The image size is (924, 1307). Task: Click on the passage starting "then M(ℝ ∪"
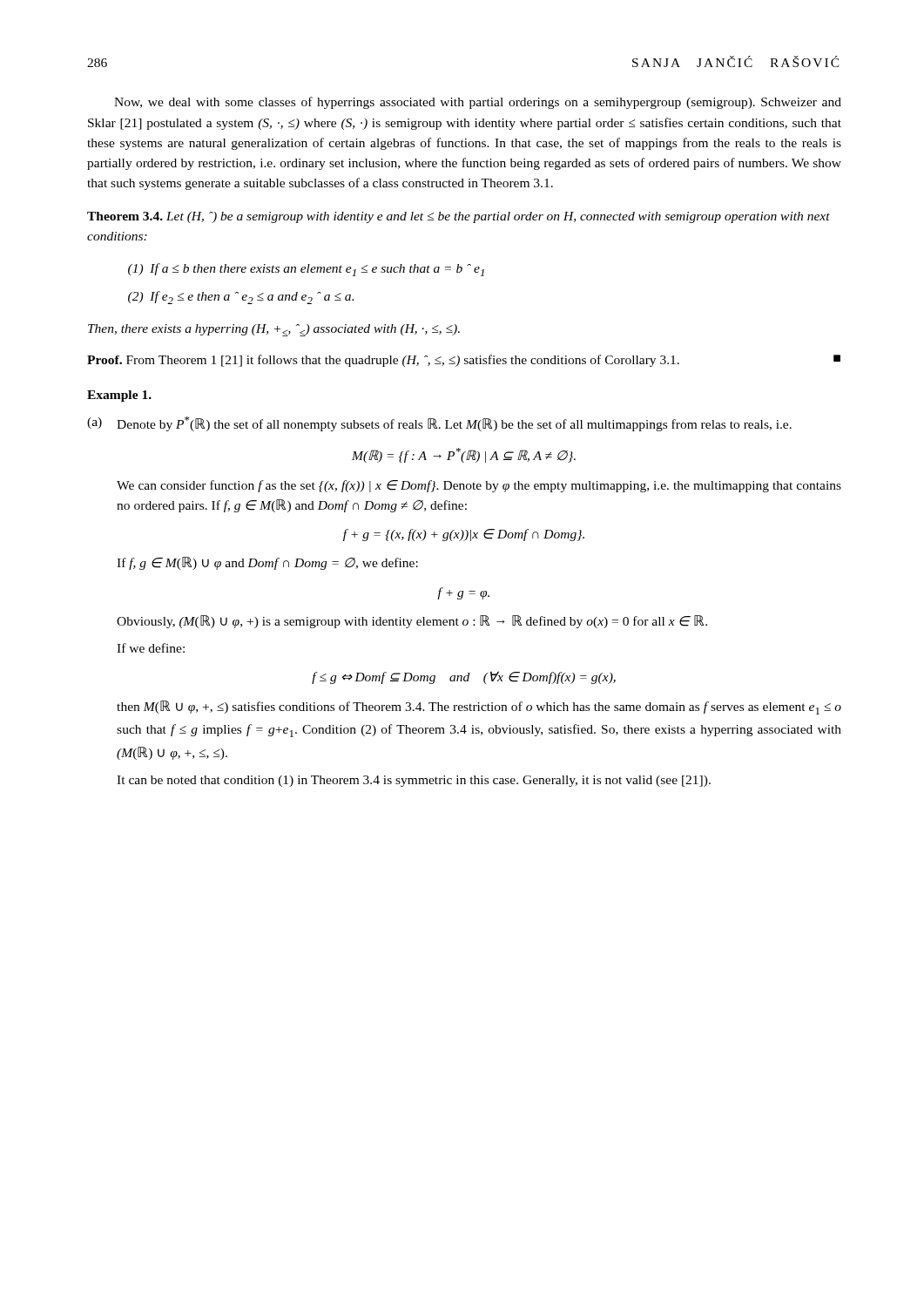point(464,743)
